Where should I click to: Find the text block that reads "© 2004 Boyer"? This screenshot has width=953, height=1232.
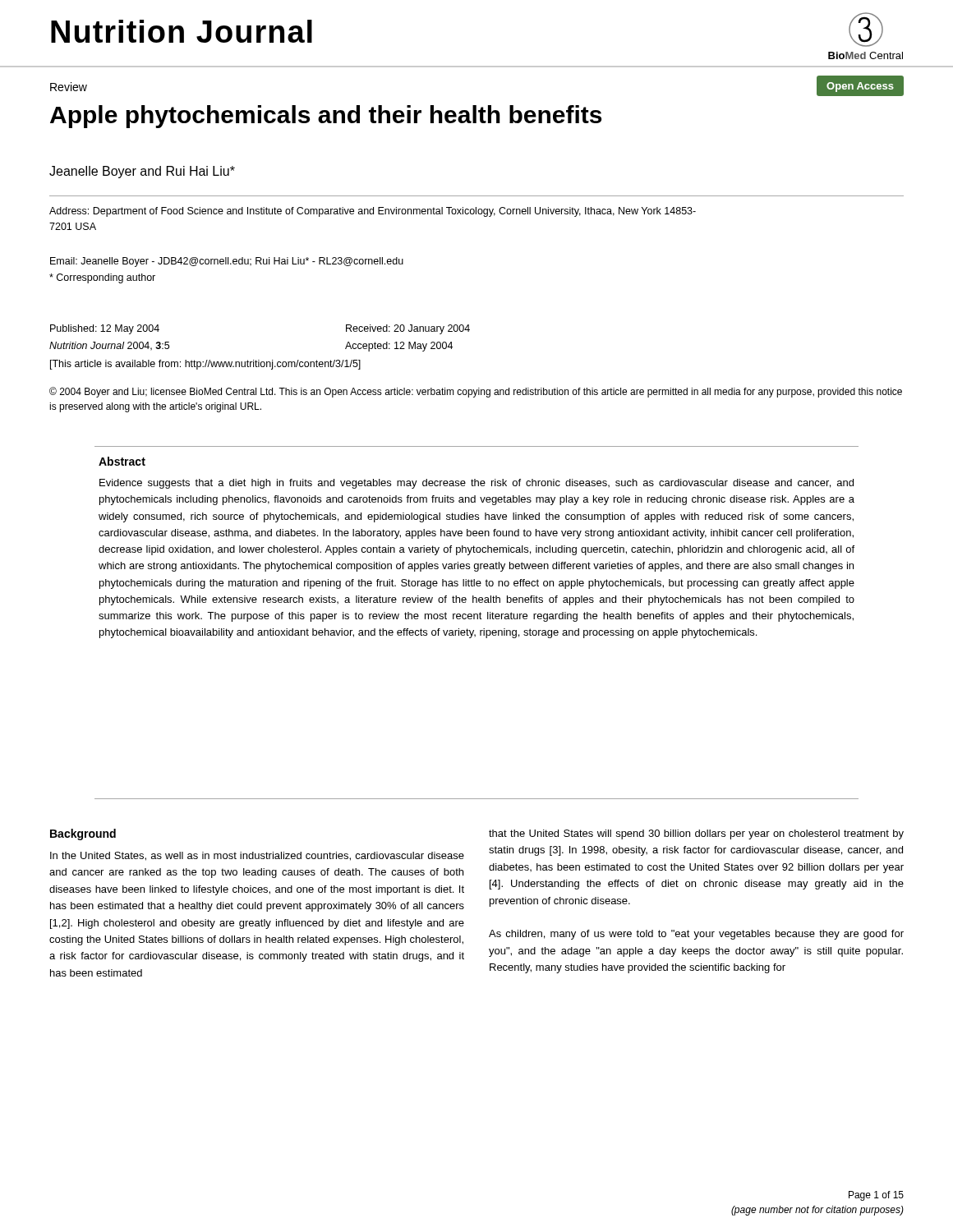pyautogui.click(x=476, y=399)
